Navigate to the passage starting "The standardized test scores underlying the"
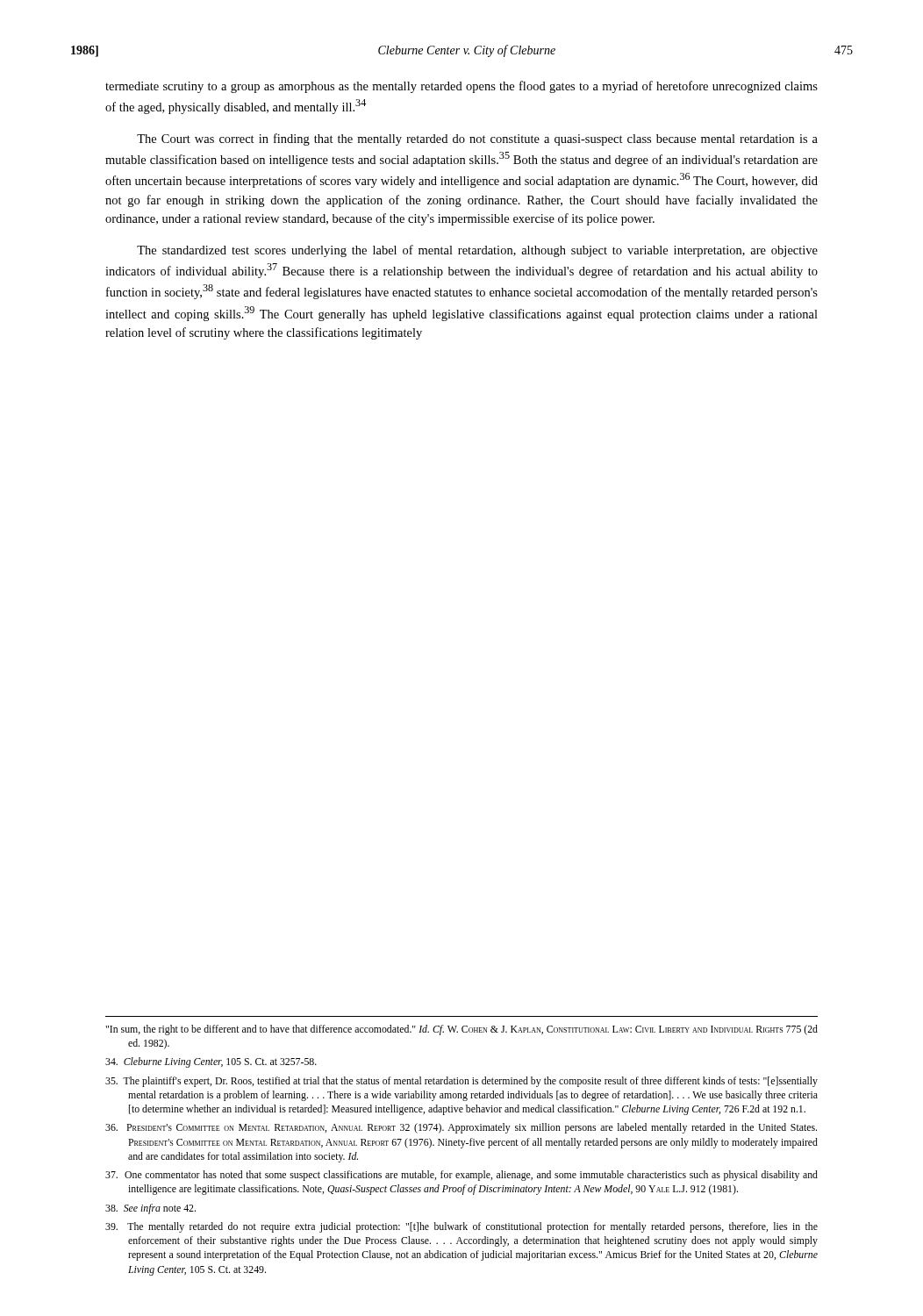Viewport: 923px width, 1316px height. click(462, 291)
